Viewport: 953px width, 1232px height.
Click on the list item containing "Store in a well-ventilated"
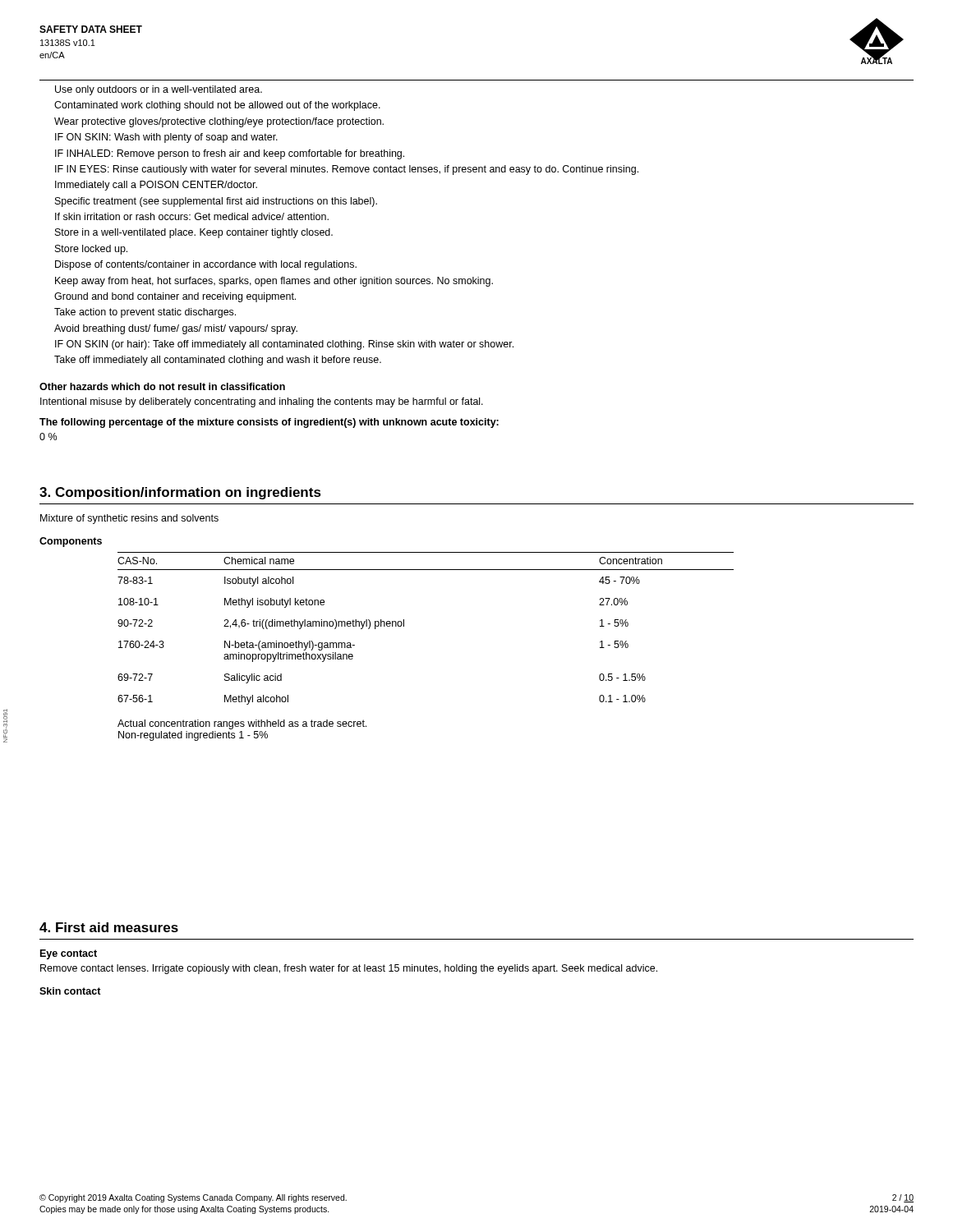(194, 233)
